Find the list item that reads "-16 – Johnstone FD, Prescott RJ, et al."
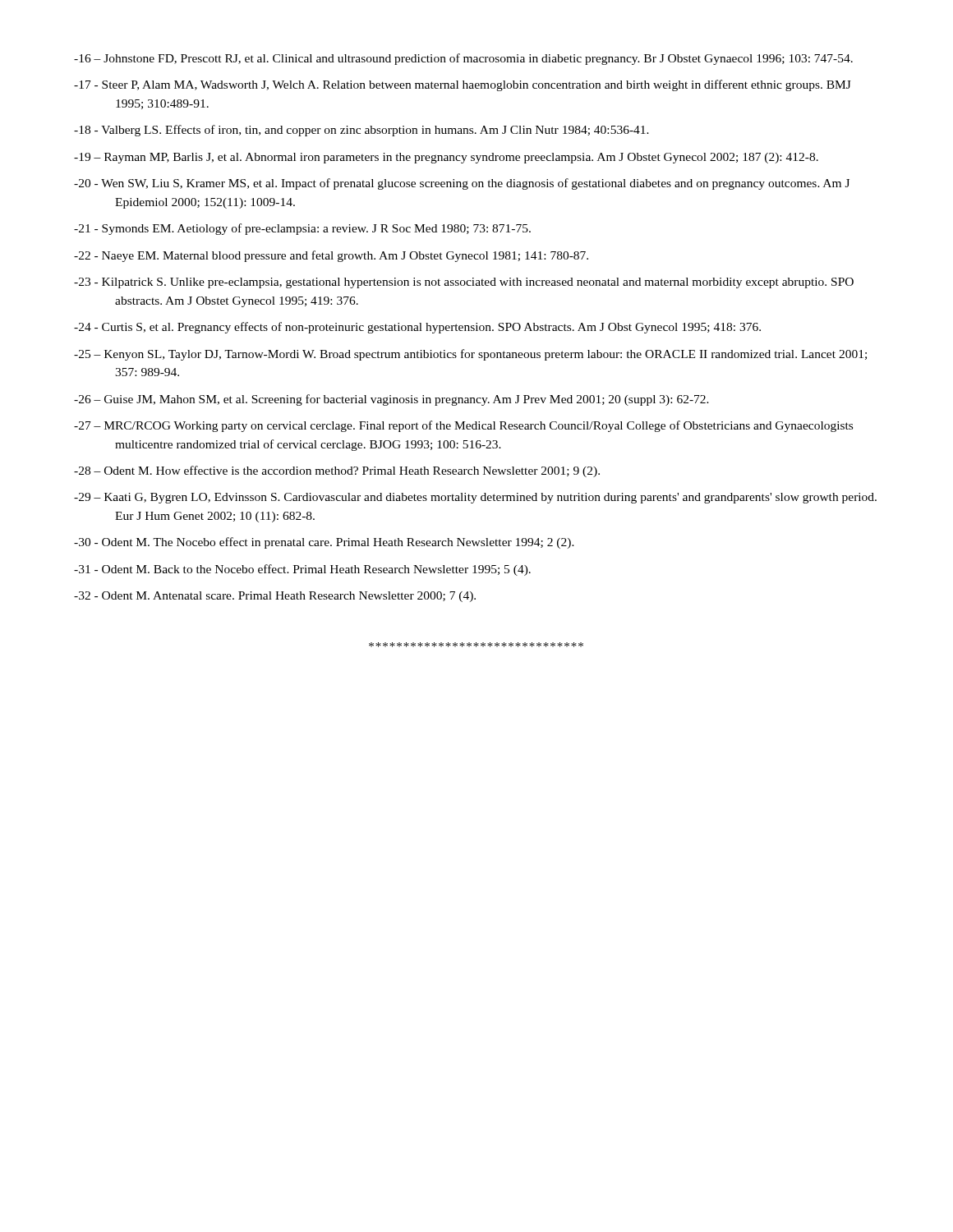Screen dimensions: 1232x953 coord(464,58)
